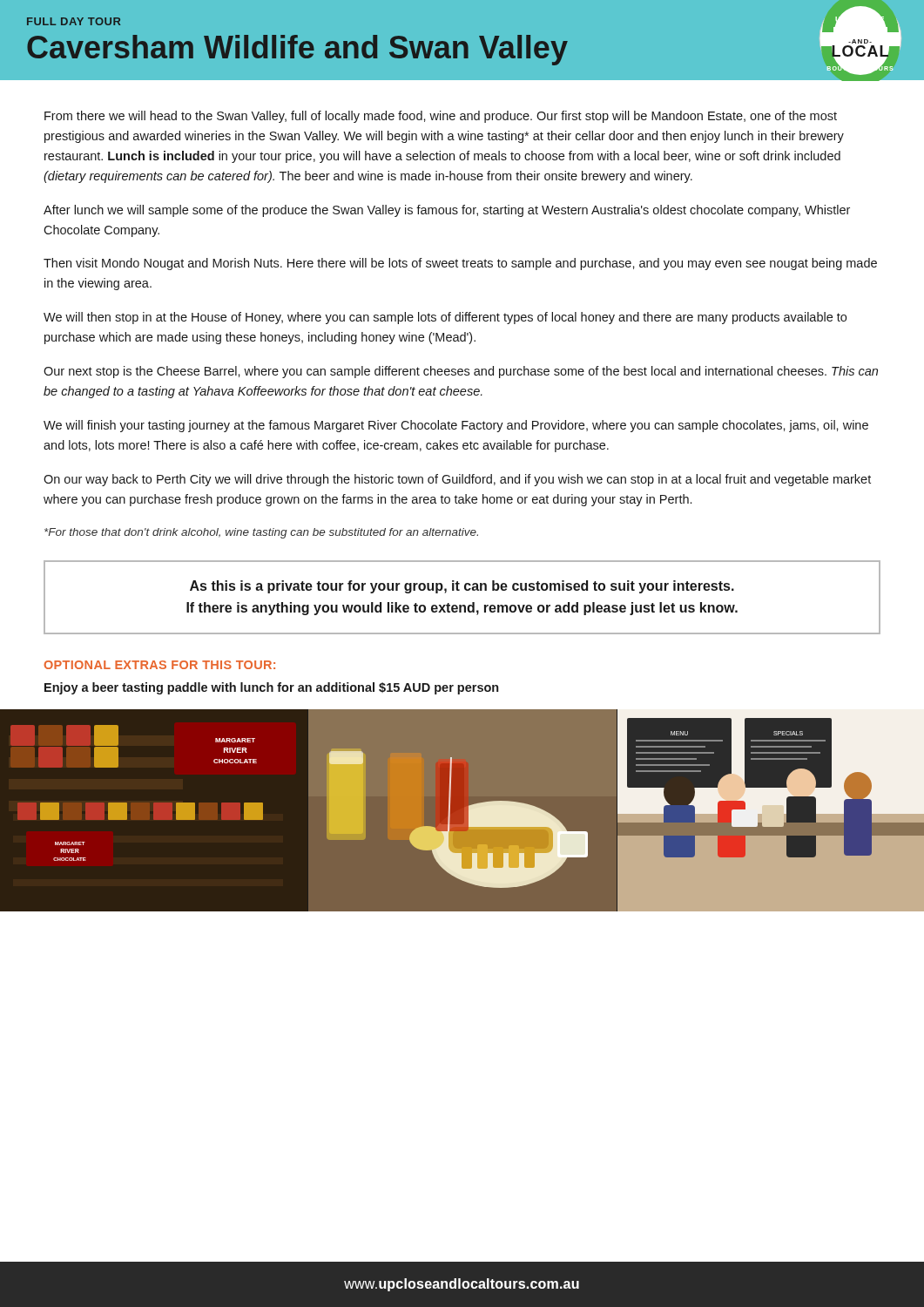Locate the text block with the text "From there we will head to the"
Image resolution: width=924 pixels, height=1307 pixels.
(x=462, y=146)
